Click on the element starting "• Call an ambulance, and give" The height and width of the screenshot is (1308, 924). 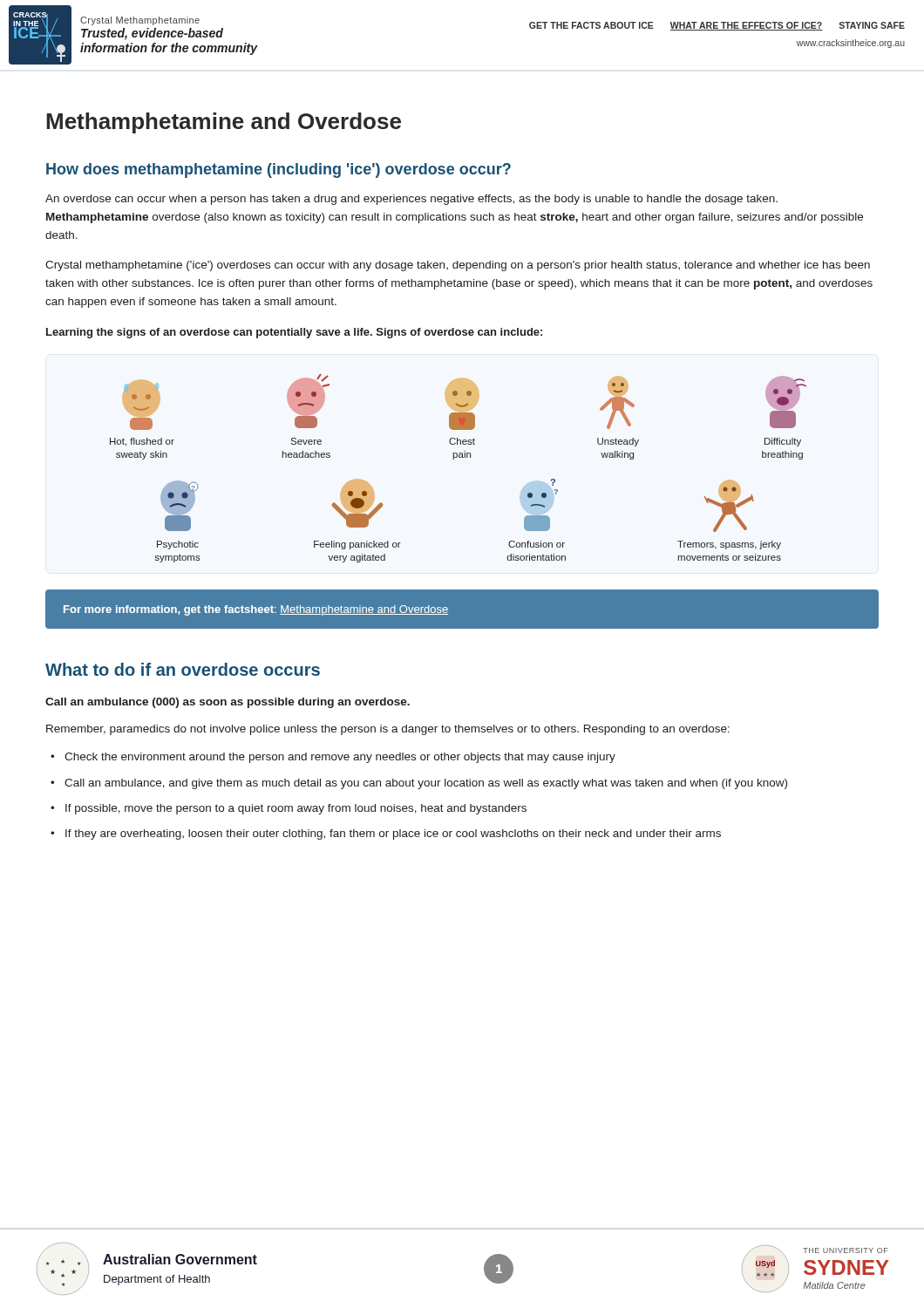(x=419, y=783)
